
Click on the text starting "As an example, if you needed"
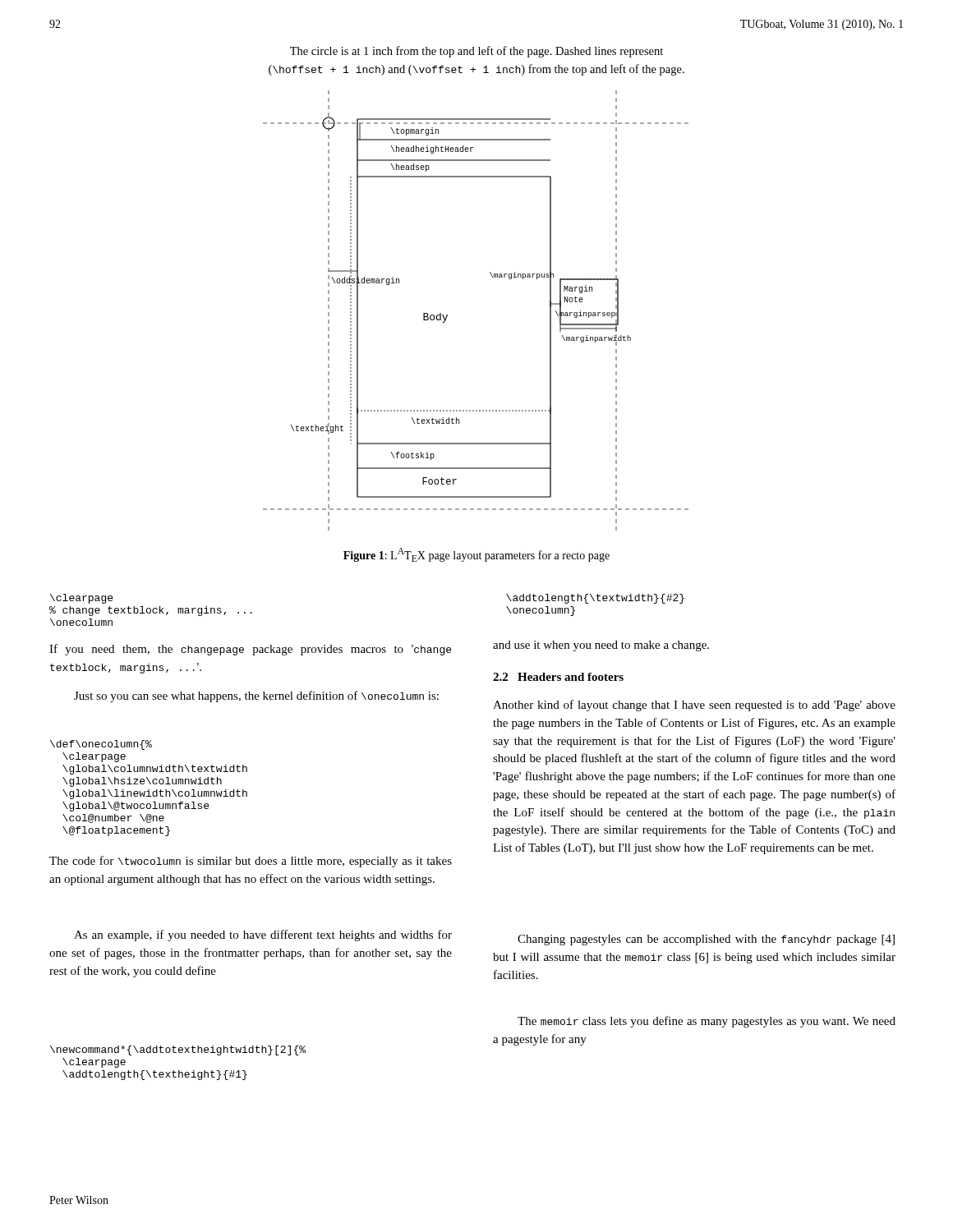click(251, 953)
